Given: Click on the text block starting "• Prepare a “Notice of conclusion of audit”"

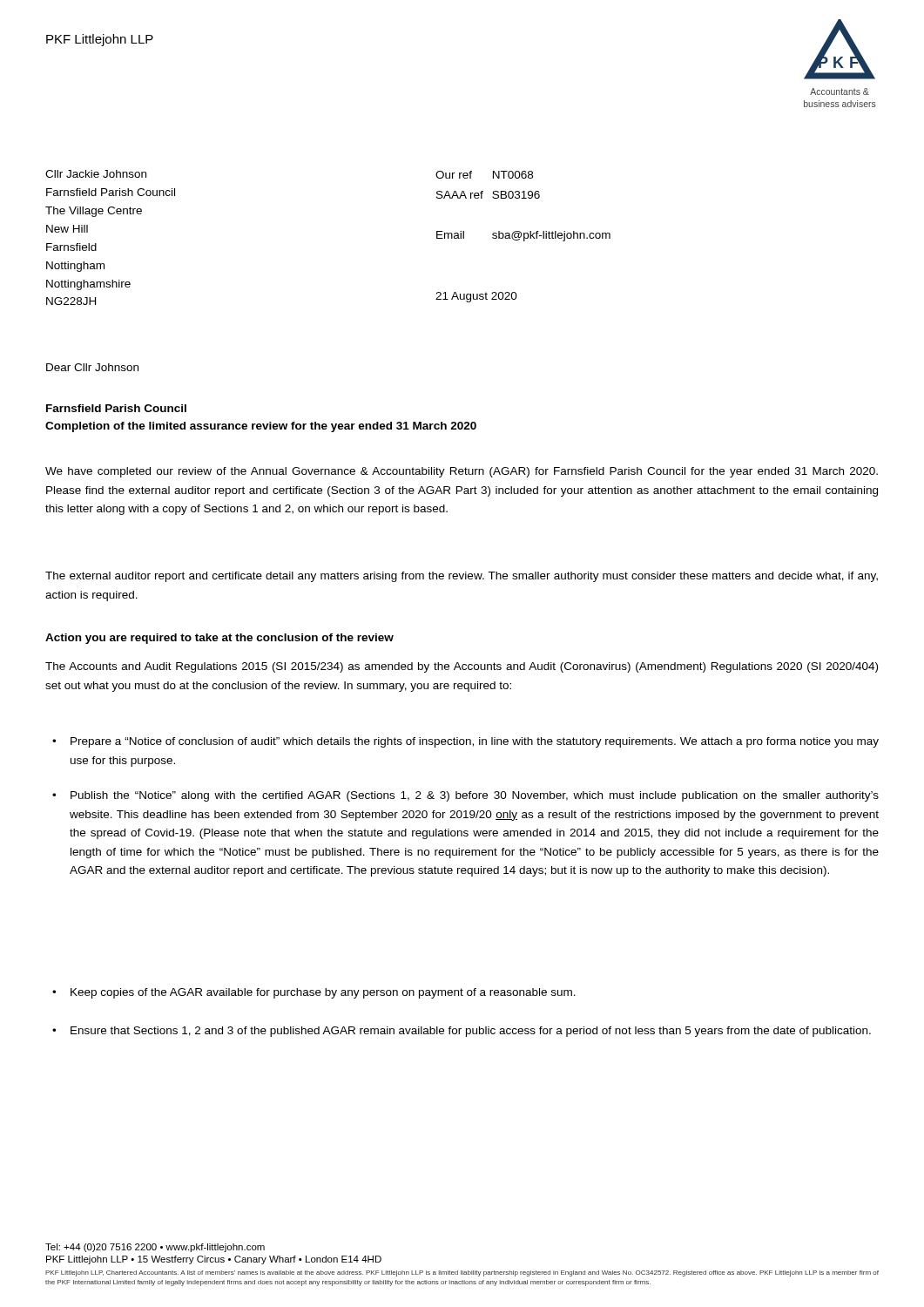Looking at the screenshot, I should [x=466, y=749].
